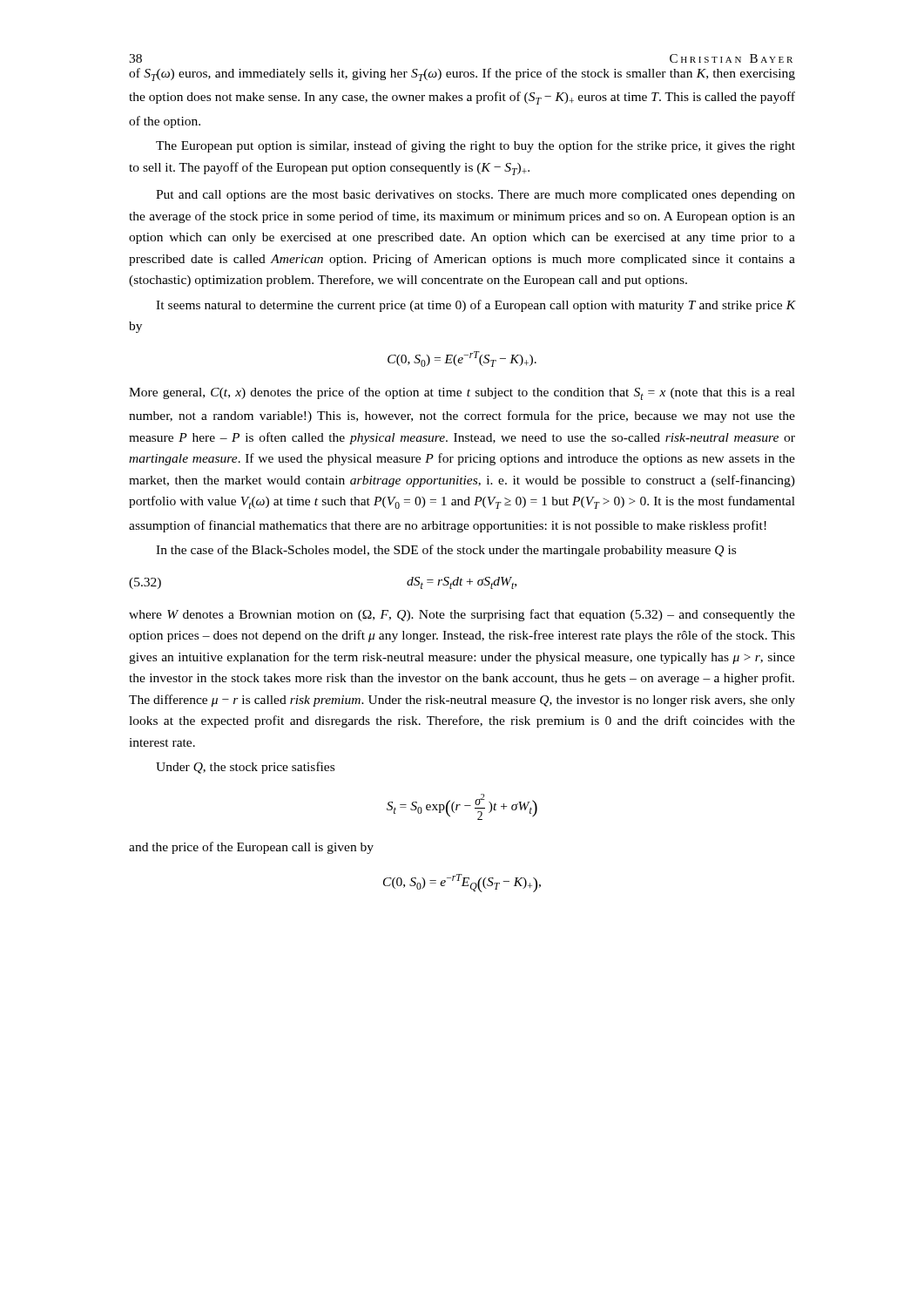
Task: Locate the text block that reads "Put and call options"
Action: tap(462, 237)
